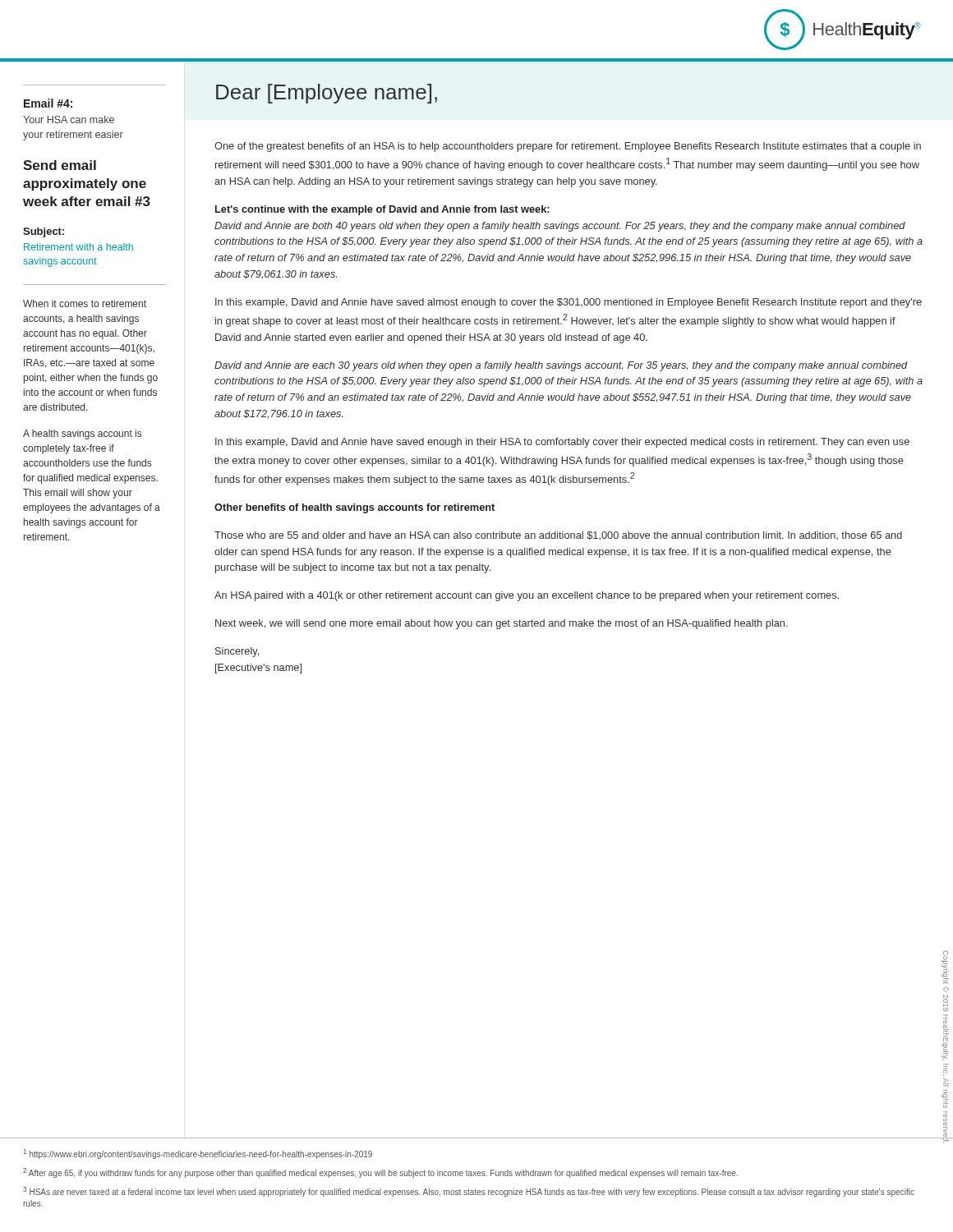Locate the block of text that opens with "1 https://www.ebri.org/content/savings-medicare-beneficiaries-need-for-health-expenses-in-2019 2 After age 65, if you"

pos(476,1179)
